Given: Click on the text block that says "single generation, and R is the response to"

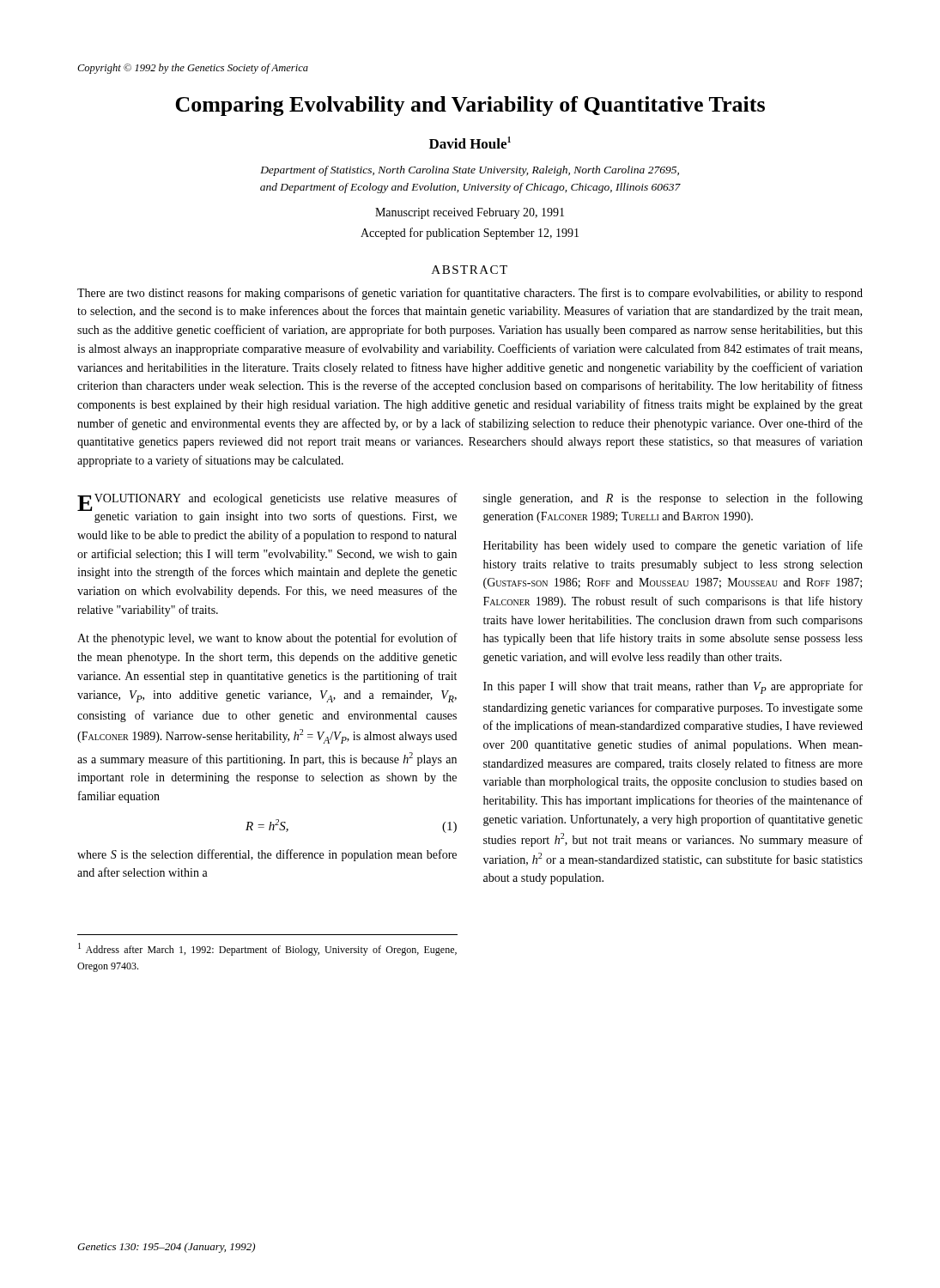Looking at the screenshot, I should 673,507.
